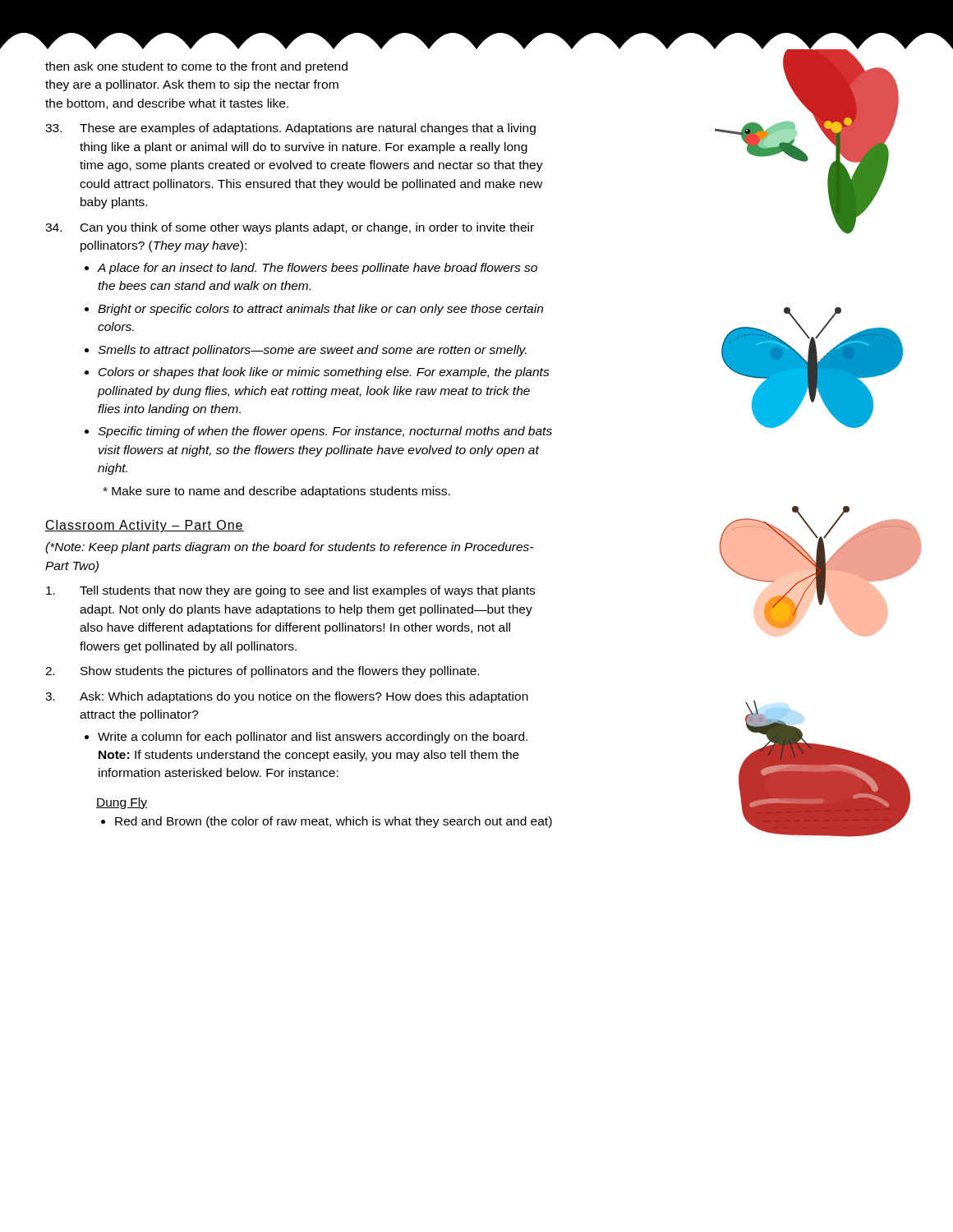Select the text block starting "33. These are"

coord(300,166)
